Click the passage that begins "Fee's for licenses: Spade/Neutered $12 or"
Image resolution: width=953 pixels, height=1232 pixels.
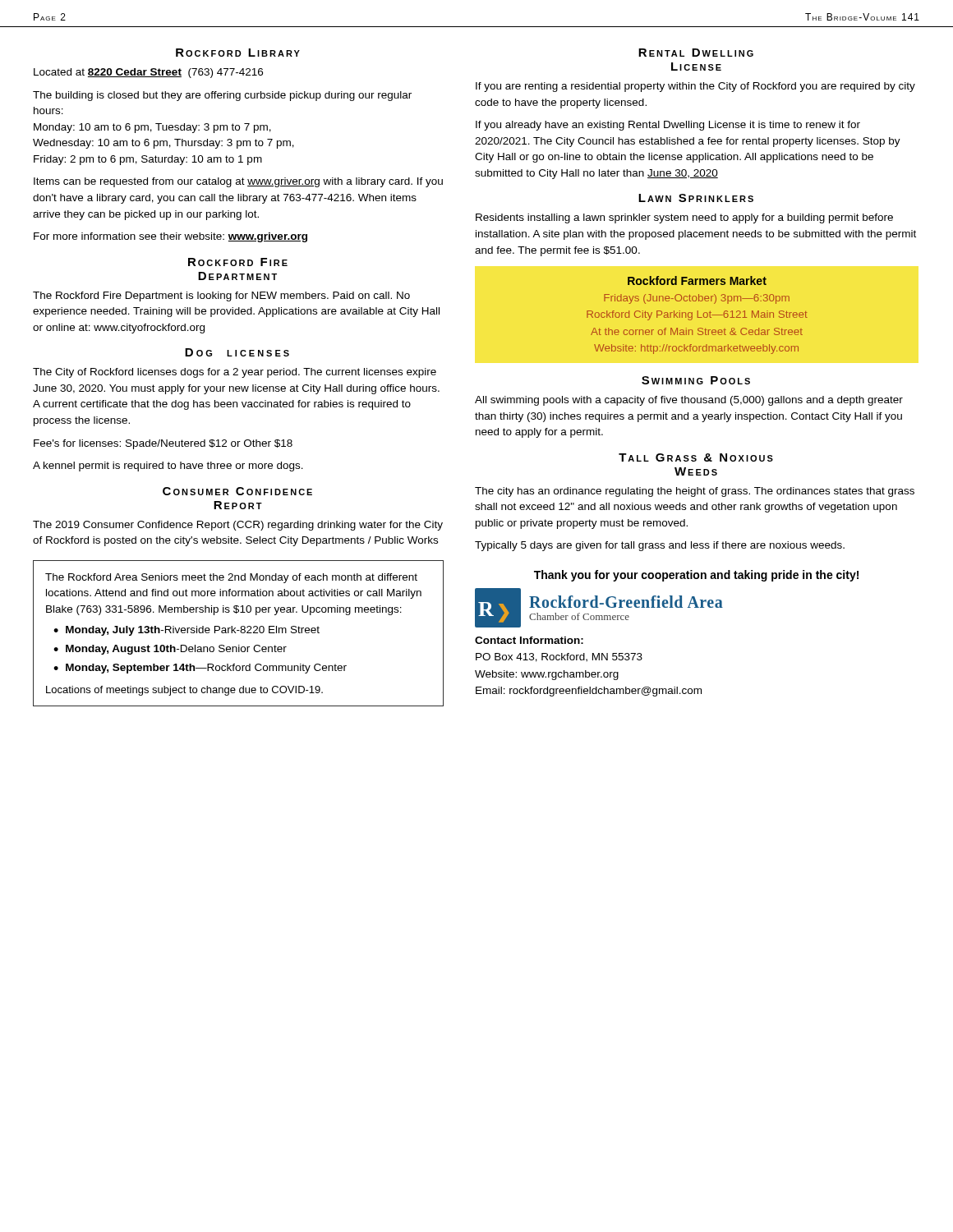click(163, 443)
